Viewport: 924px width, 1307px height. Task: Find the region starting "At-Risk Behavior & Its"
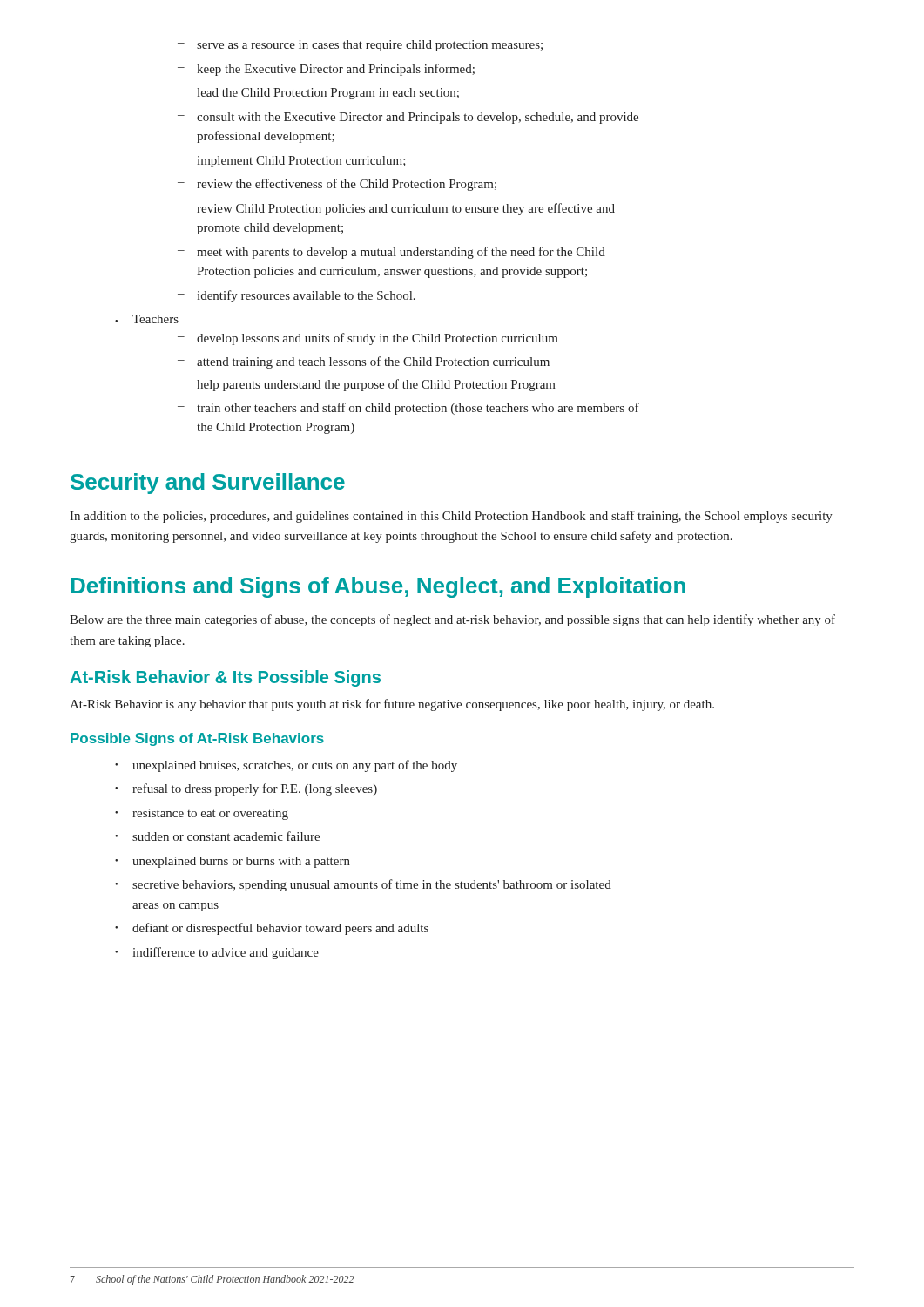(225, 678)
